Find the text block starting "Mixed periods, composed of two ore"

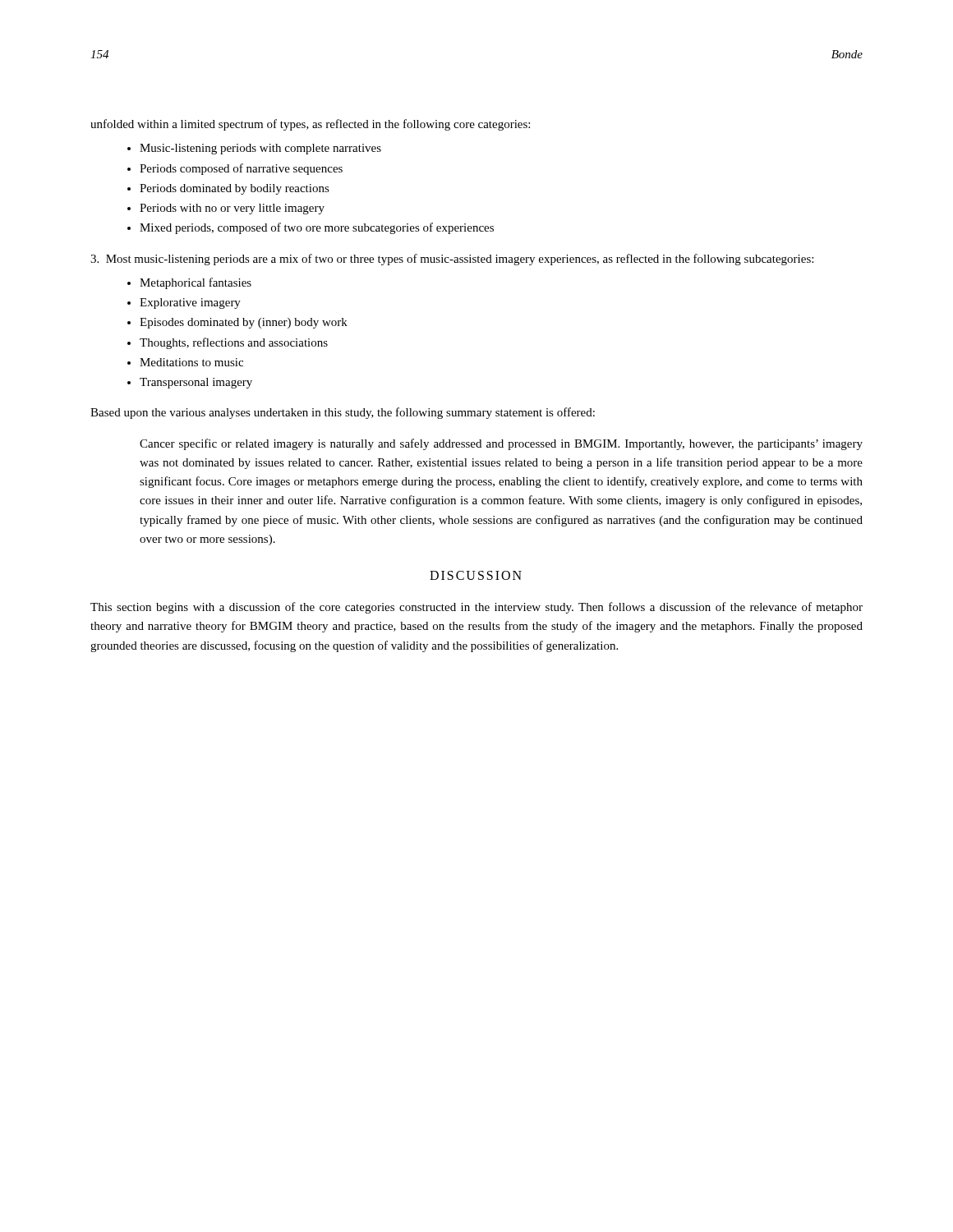(317, 228)
